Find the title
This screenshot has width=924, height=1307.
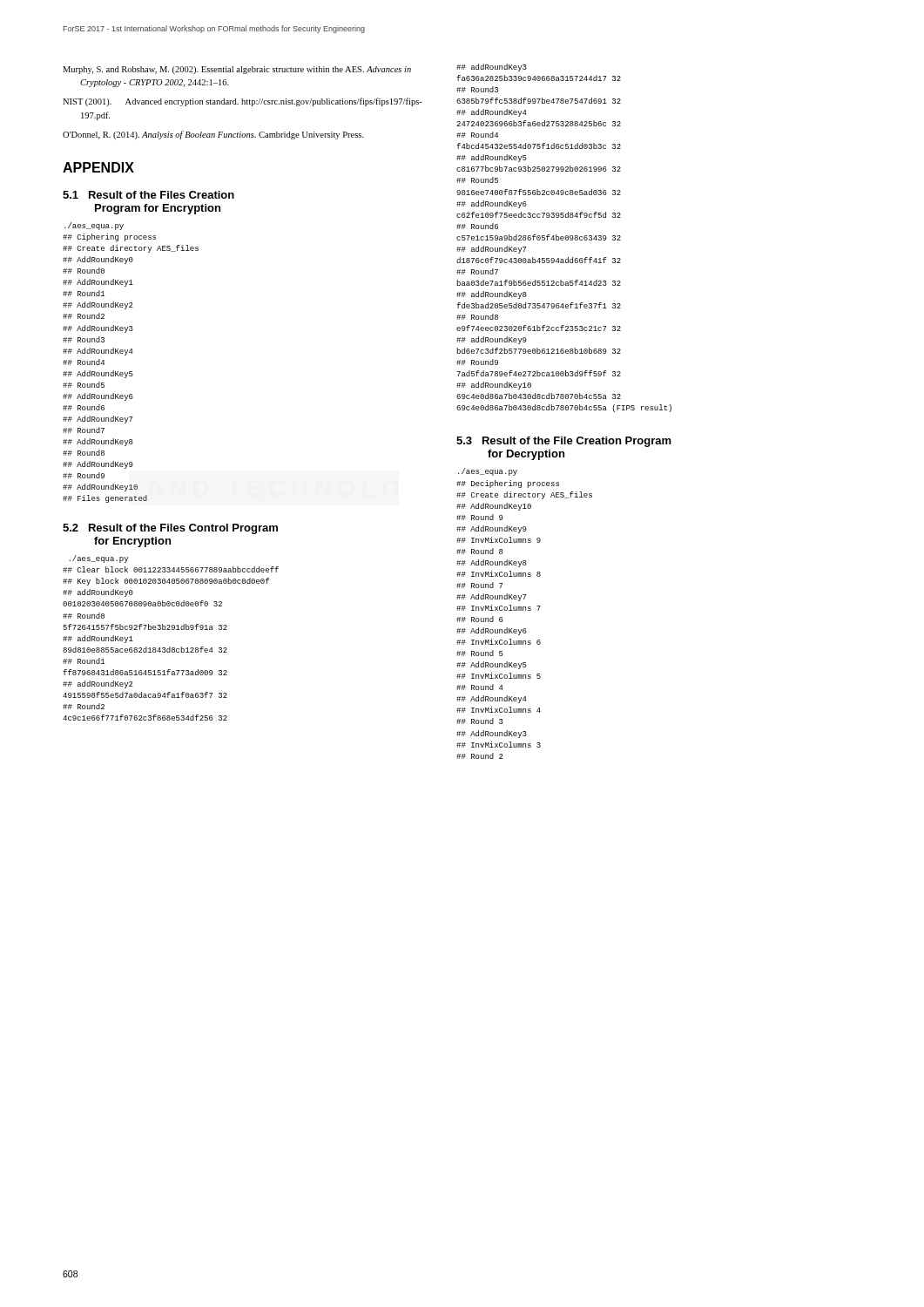(98, 168)
